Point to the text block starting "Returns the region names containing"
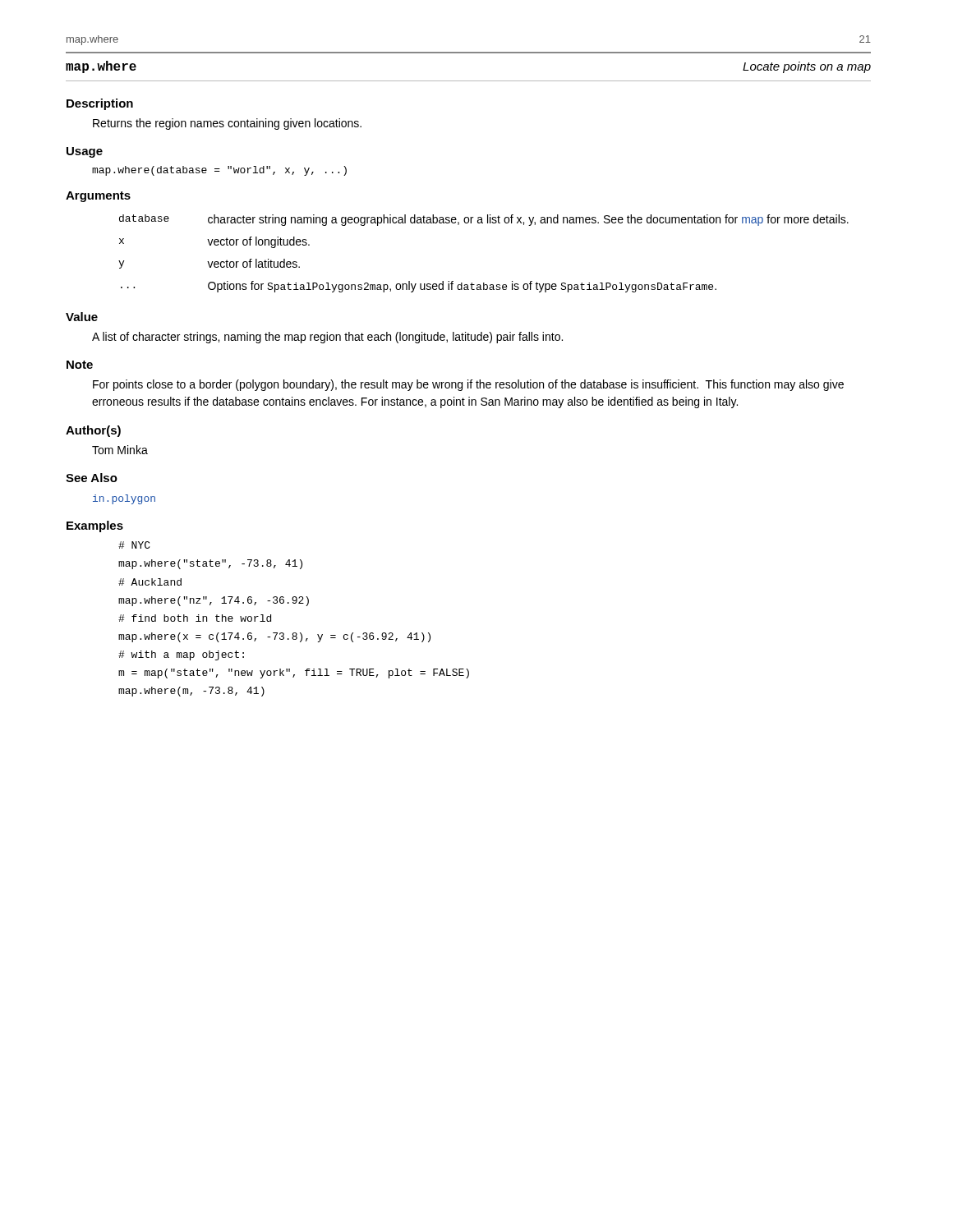Viewport: 953px width, 1232px height. [x=227, y=123]
